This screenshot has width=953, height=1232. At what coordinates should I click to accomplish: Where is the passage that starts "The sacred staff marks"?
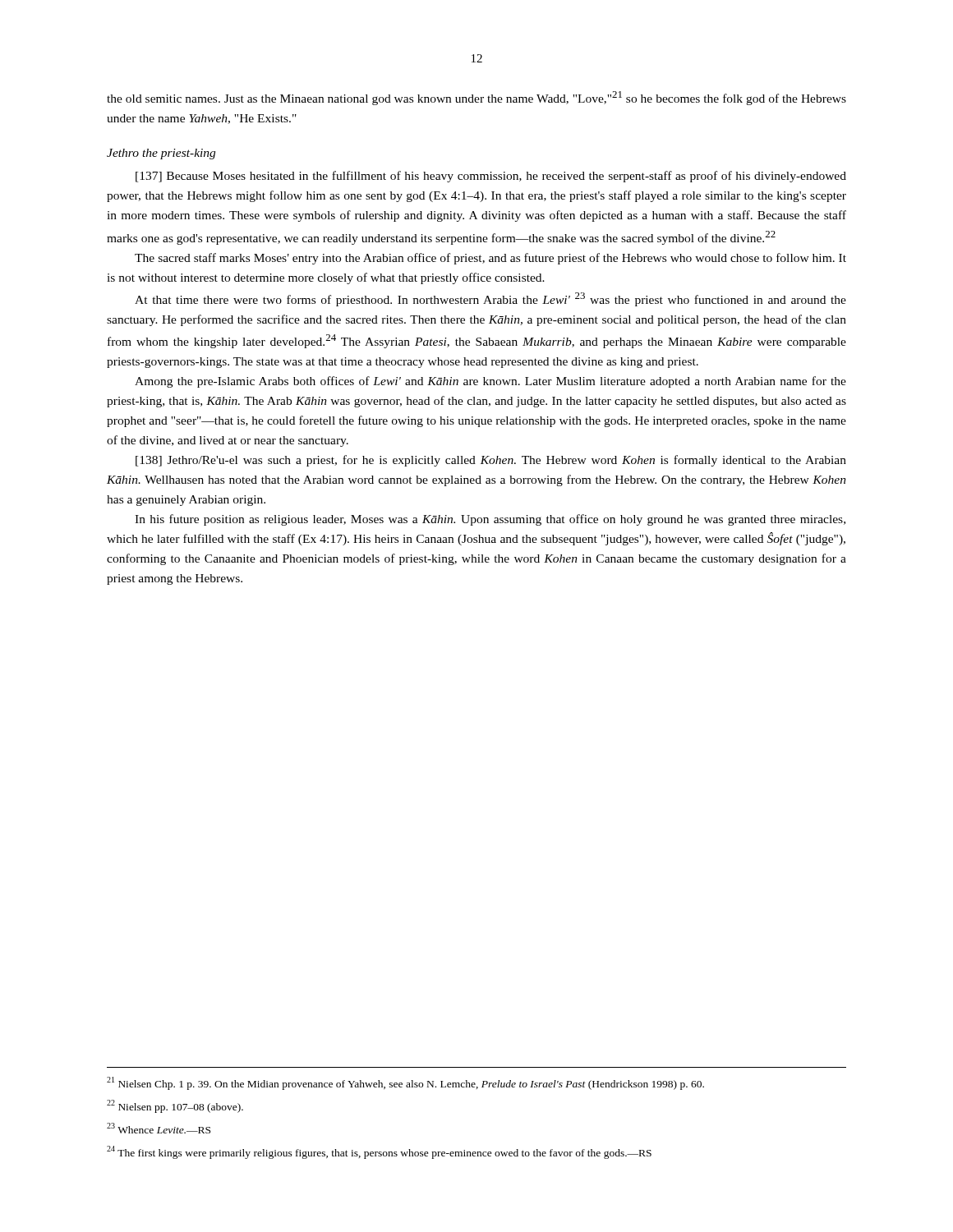click(476, 267)
